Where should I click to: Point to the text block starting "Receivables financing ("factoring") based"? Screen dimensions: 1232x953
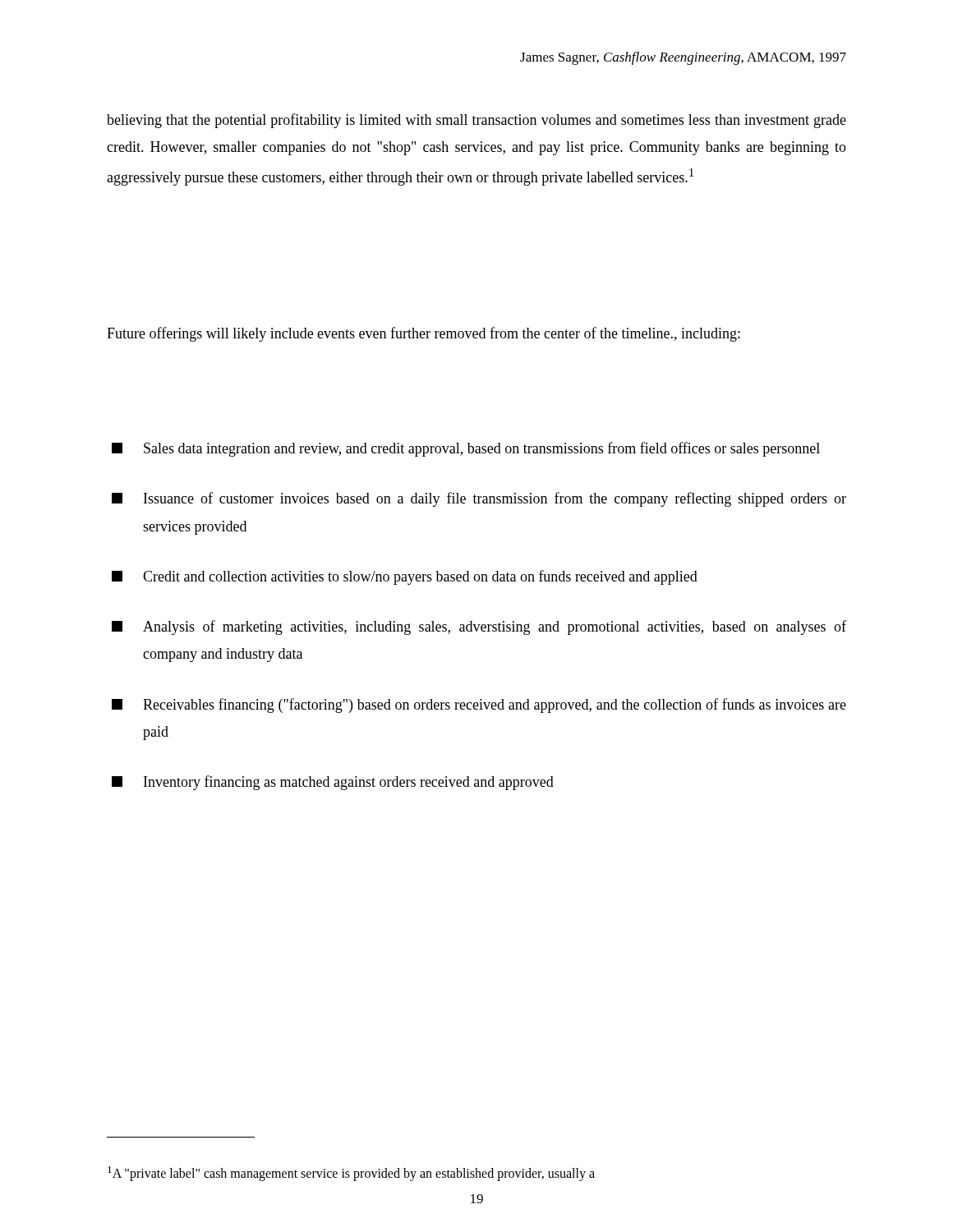click(476, 719)
